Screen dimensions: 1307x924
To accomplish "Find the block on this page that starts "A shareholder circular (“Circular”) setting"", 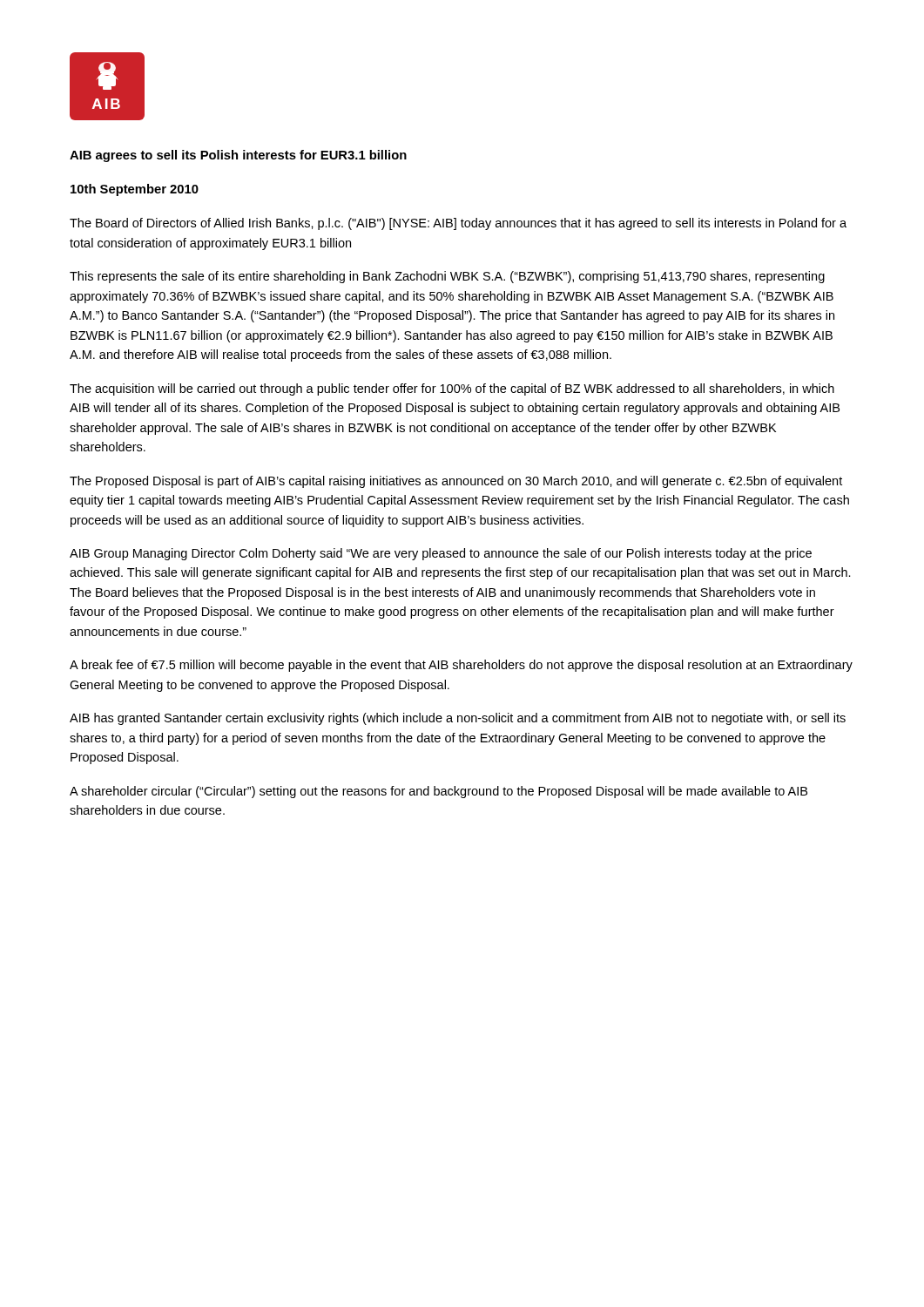I will [439, 801].
